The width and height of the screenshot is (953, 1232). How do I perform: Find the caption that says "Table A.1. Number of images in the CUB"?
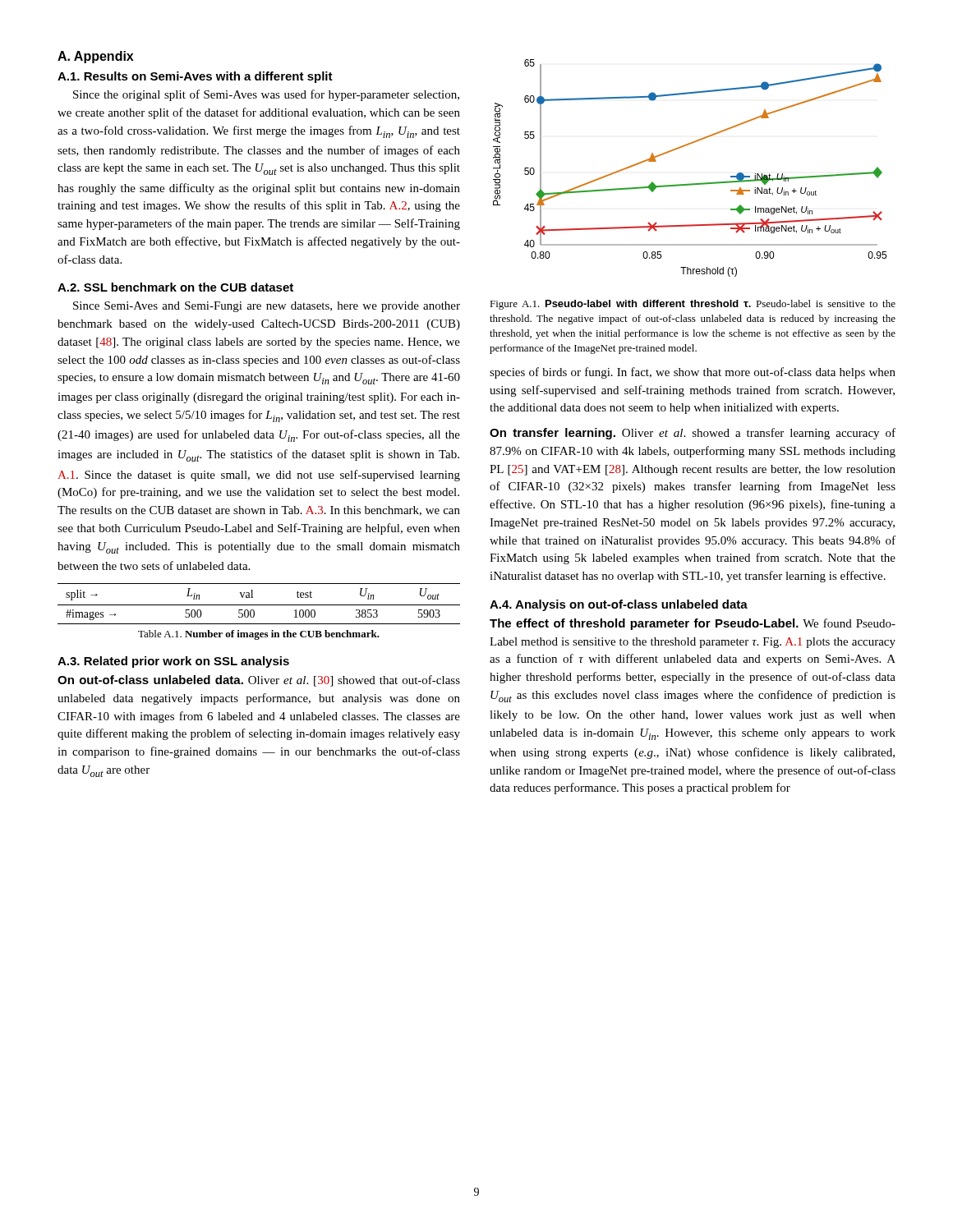[x=259, y=635]
